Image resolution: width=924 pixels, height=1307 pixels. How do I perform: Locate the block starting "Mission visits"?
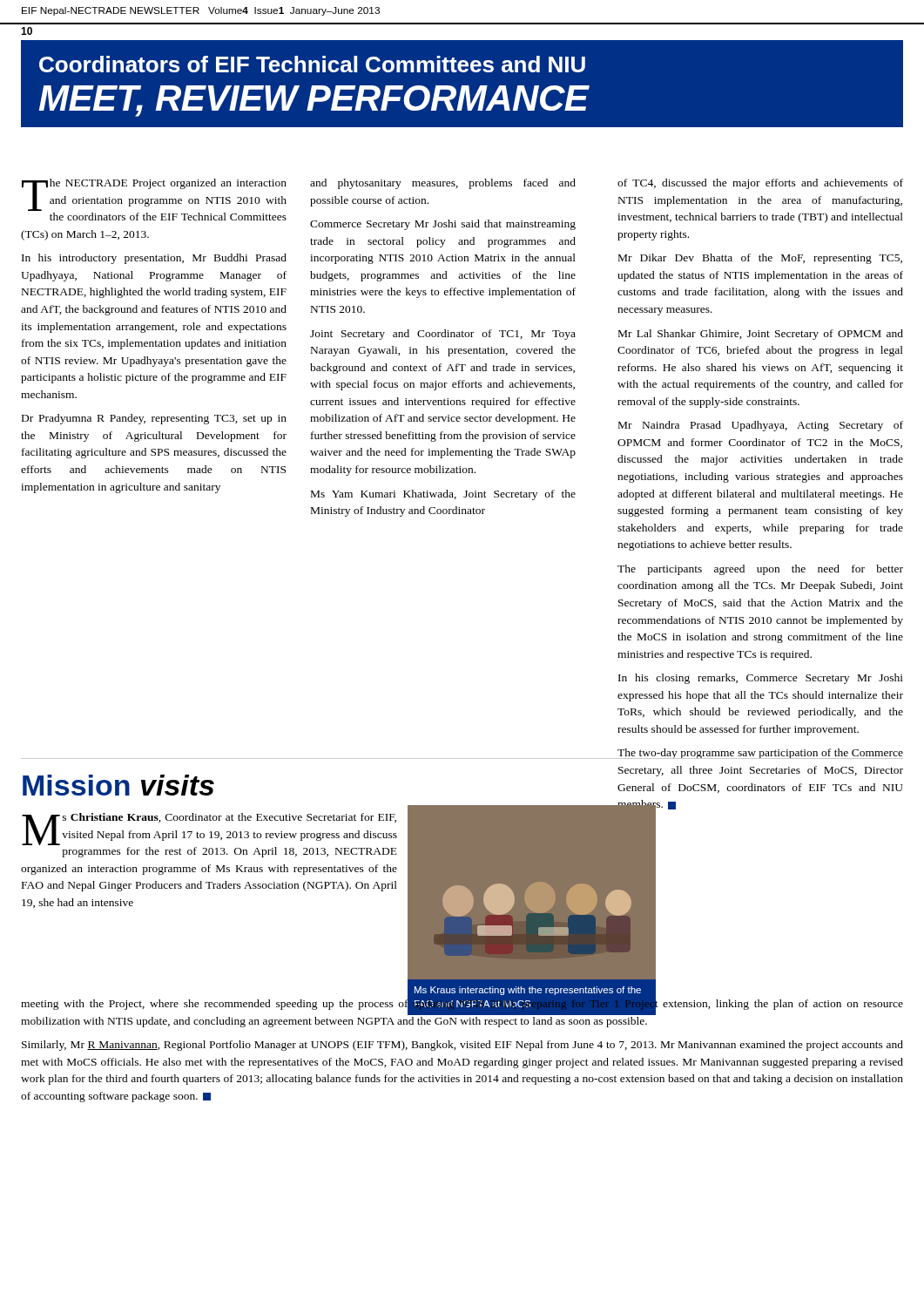(118, 785)
